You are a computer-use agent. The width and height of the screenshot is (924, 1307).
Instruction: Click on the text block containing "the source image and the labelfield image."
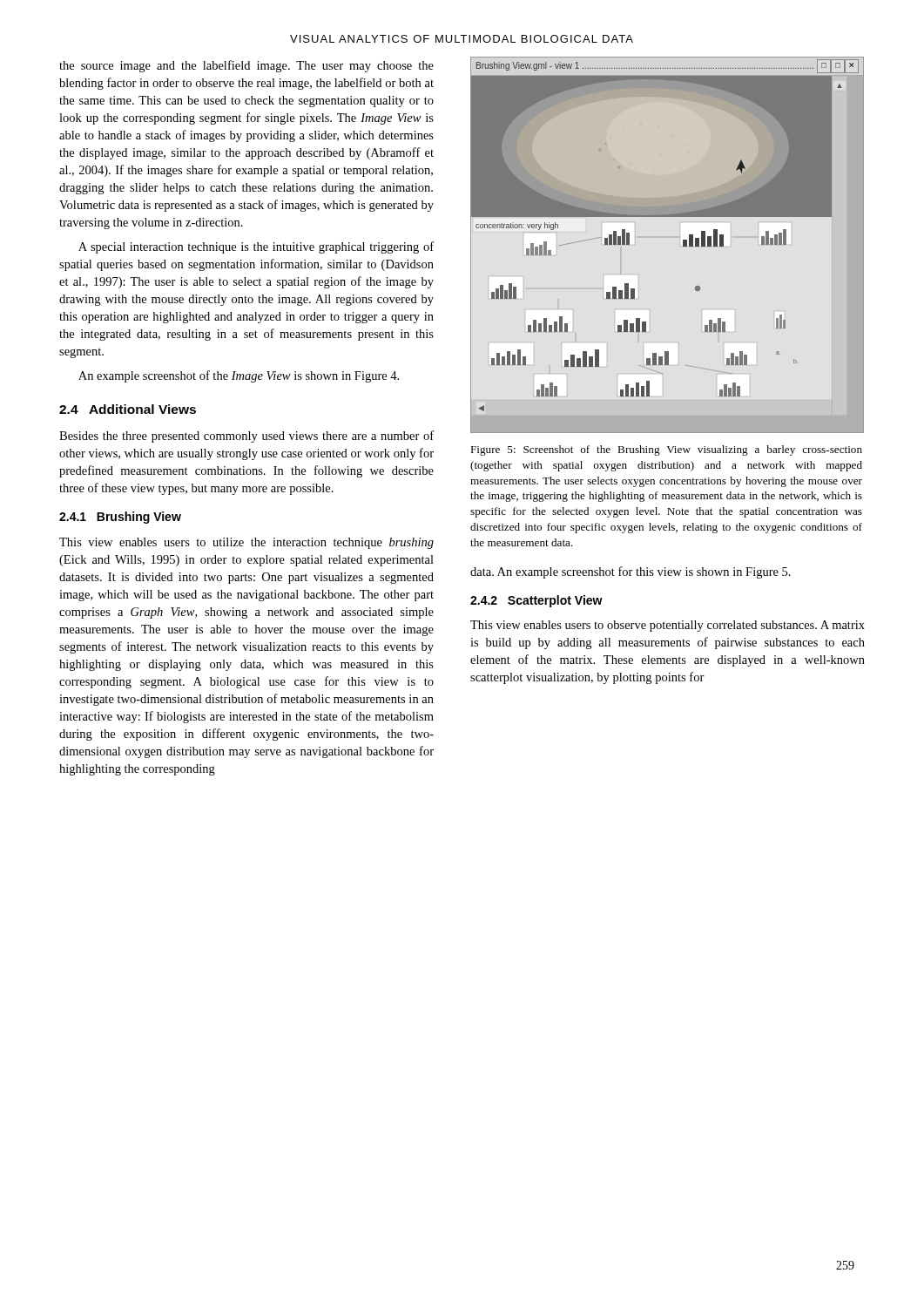(x=246, y=144)
